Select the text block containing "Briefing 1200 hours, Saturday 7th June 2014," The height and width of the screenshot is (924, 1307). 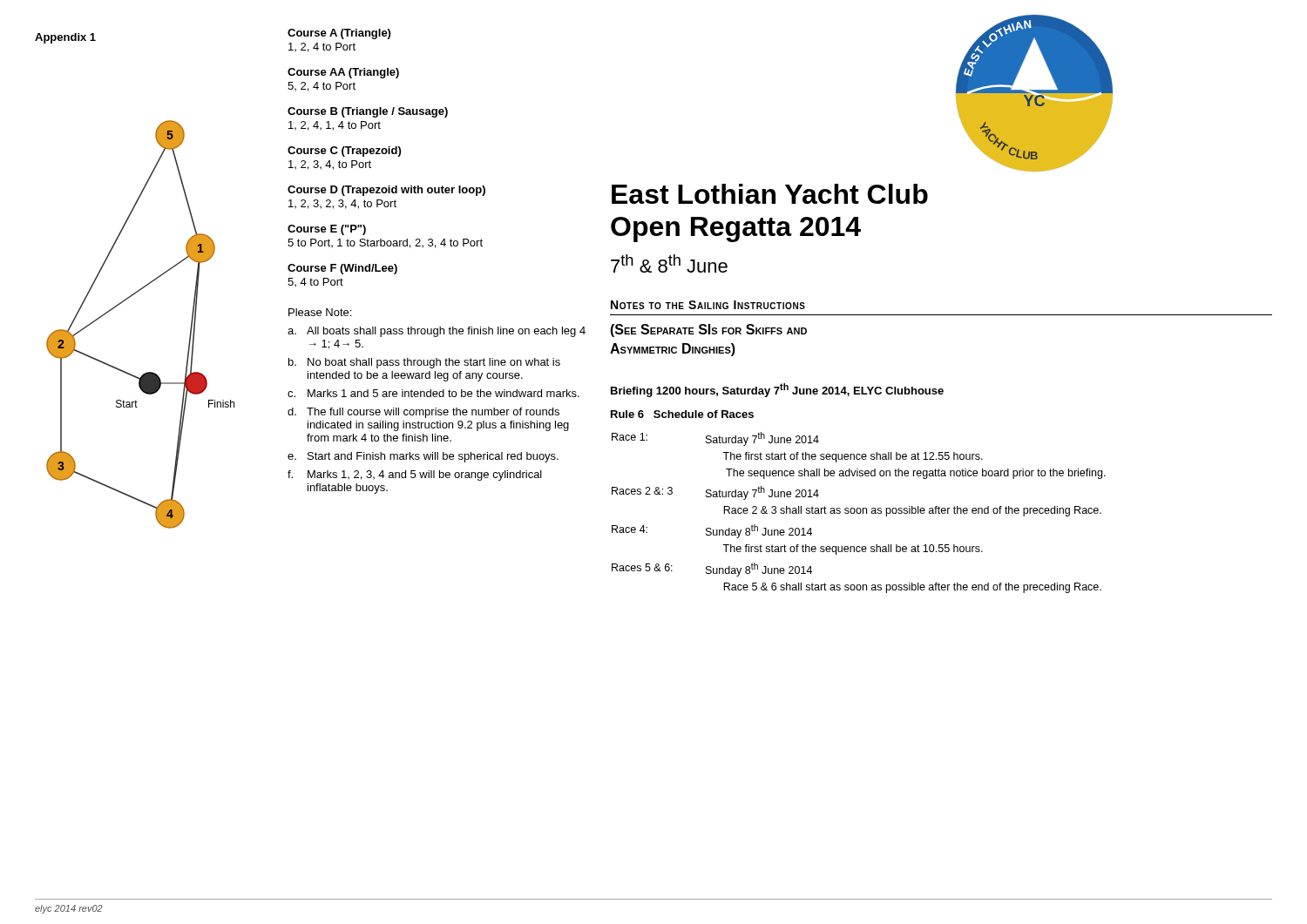(777, 389)
